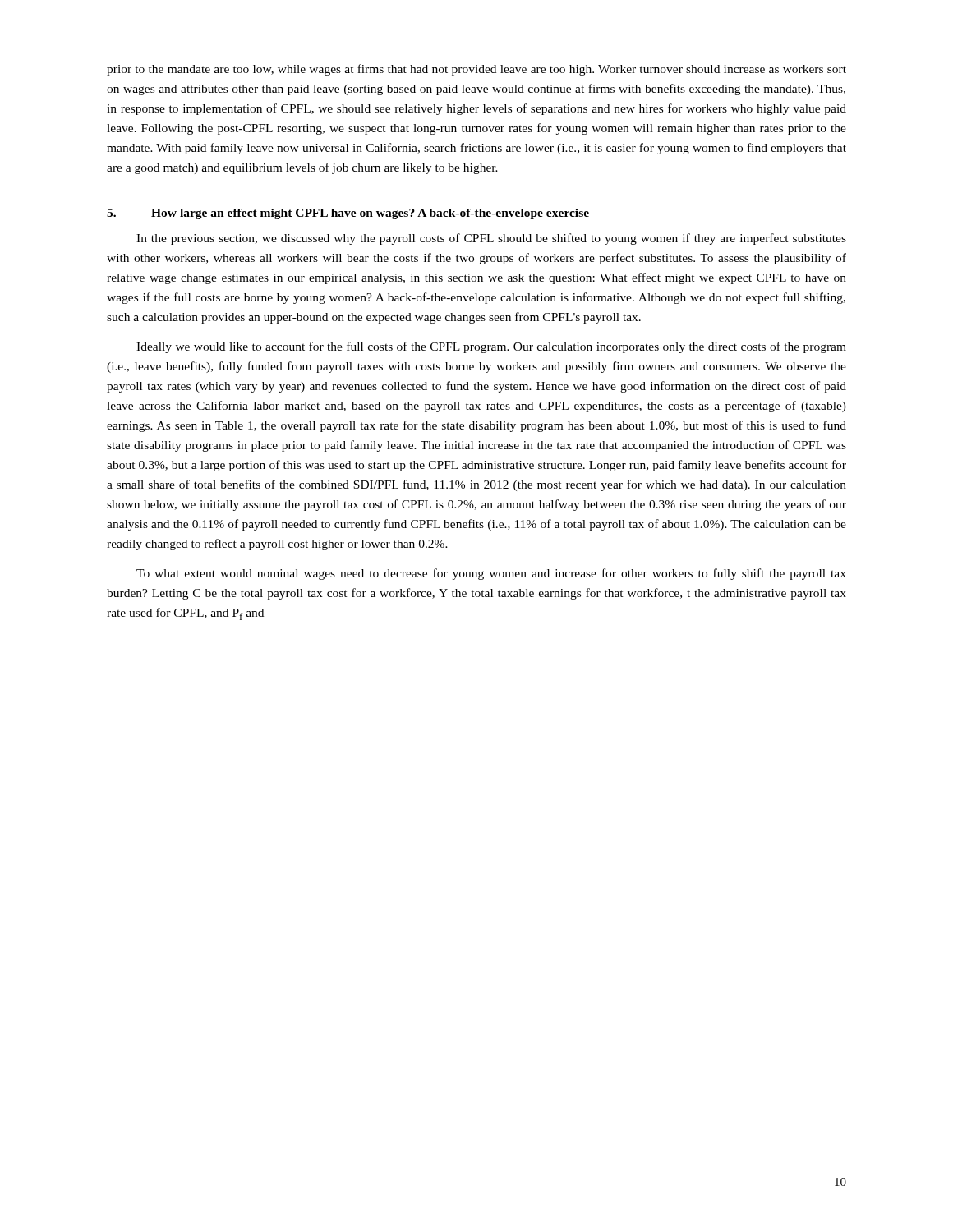The height and width of the screenshot is (1232, 953).
Task: Click on the text block starting "5. How large"
Action: (x=348, y=213)
